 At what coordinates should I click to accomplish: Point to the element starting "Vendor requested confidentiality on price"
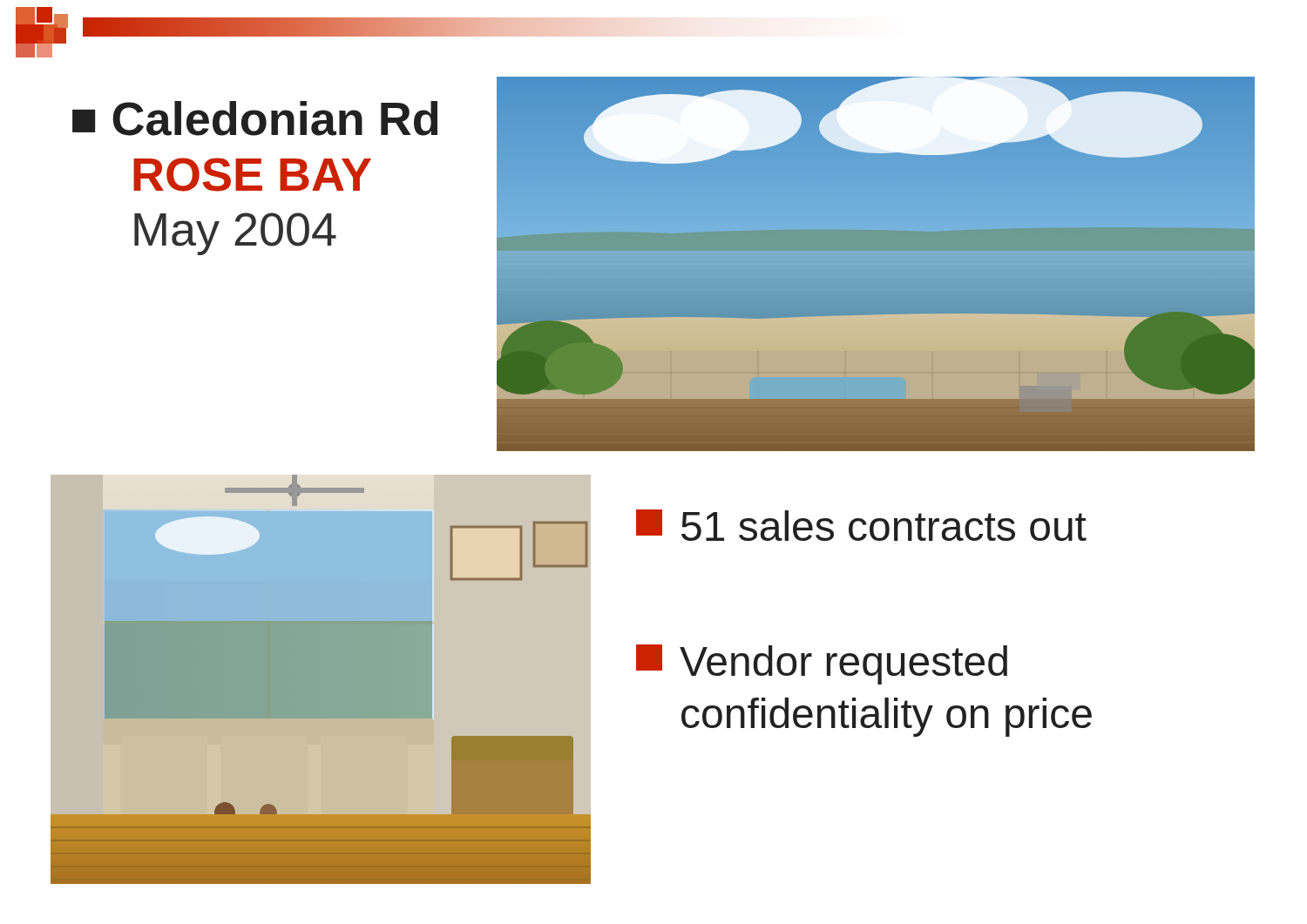[x=954, y=688]
